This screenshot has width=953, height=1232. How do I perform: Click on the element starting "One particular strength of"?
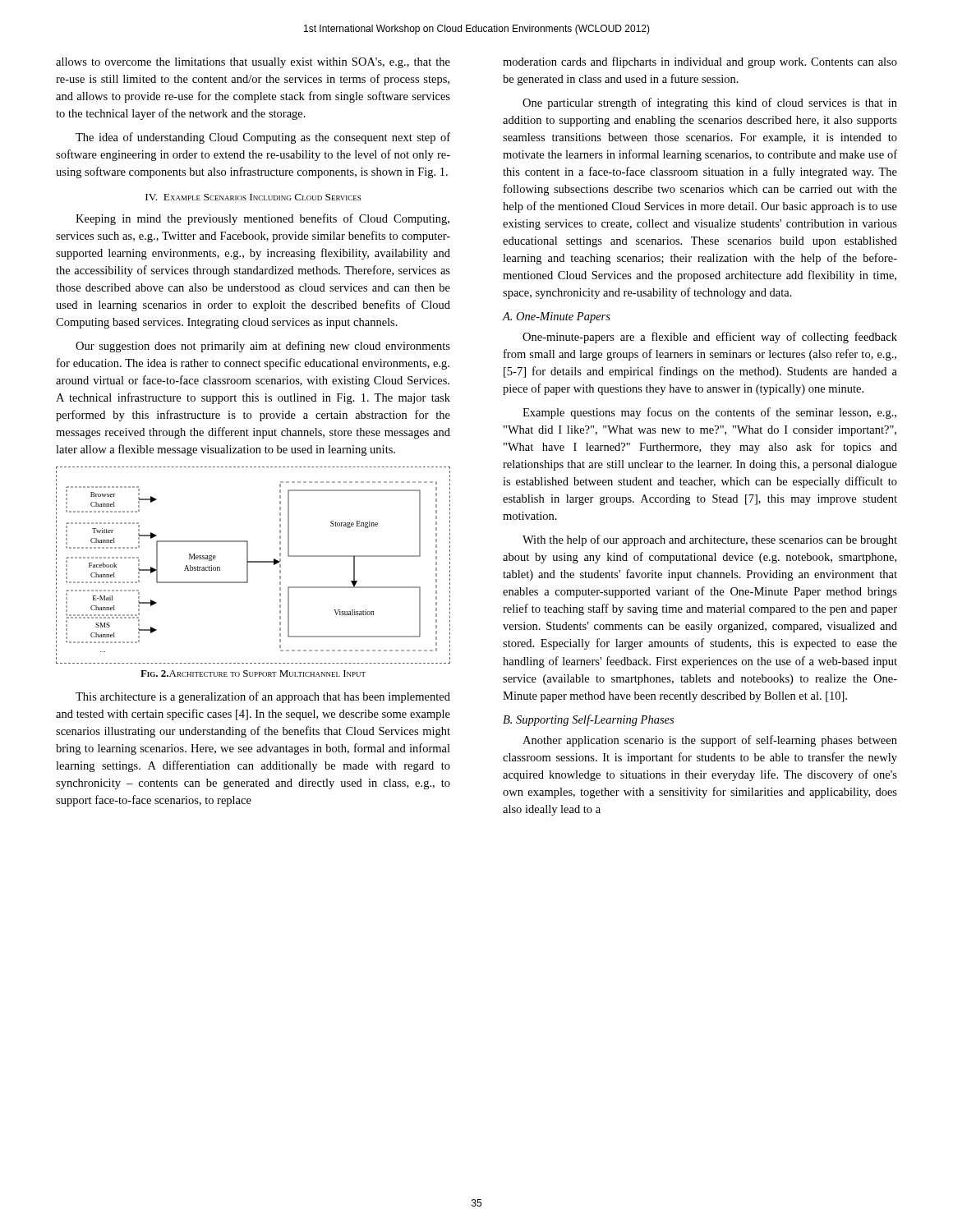point(700,198)
